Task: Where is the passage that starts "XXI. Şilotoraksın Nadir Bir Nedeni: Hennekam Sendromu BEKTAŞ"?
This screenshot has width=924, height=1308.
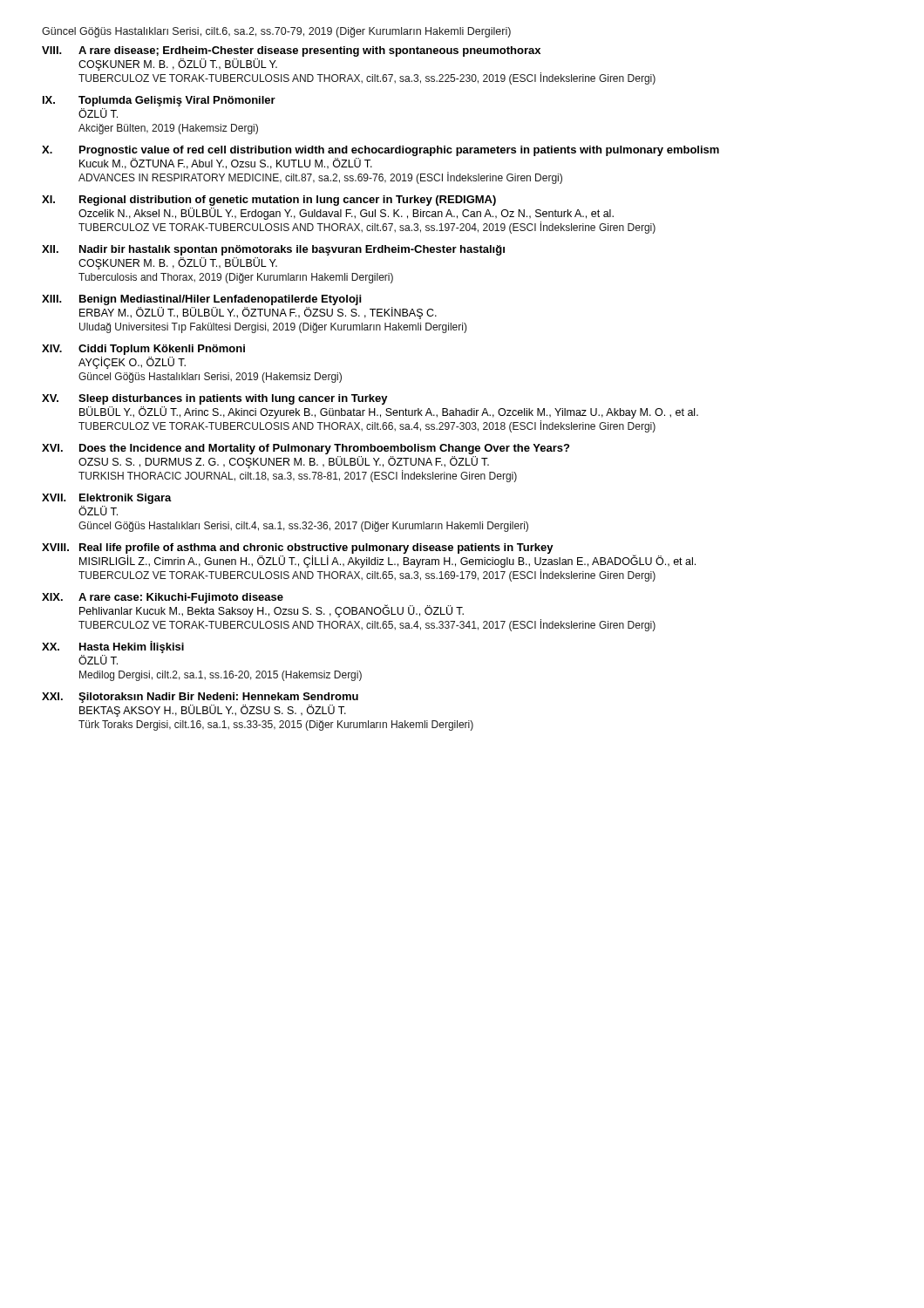Action: pos(462,710)
